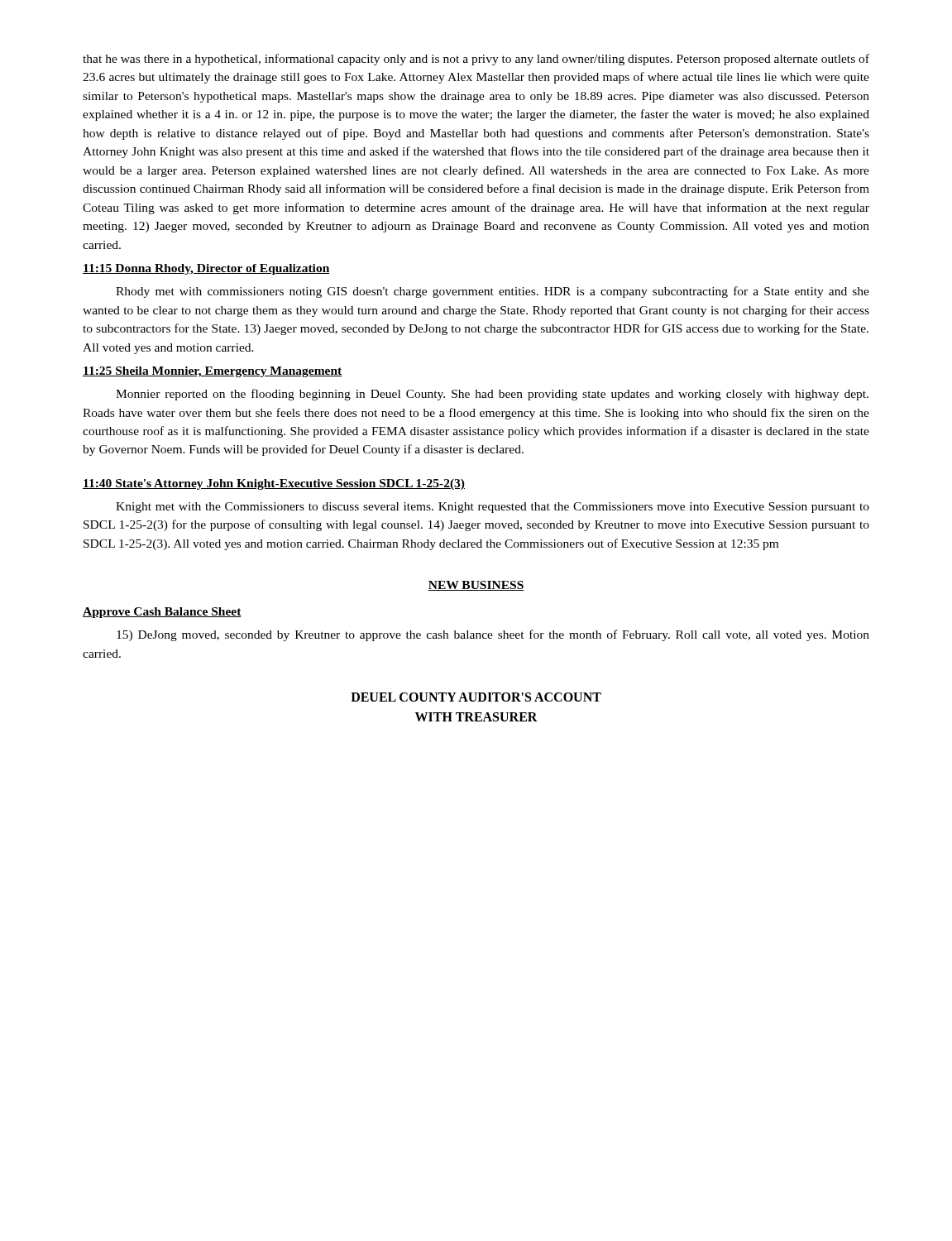Screen dimensions: 1241x952
Task: Click the passage that begins "15) DeJong moved, seconded by"
Action: [476, 644]
